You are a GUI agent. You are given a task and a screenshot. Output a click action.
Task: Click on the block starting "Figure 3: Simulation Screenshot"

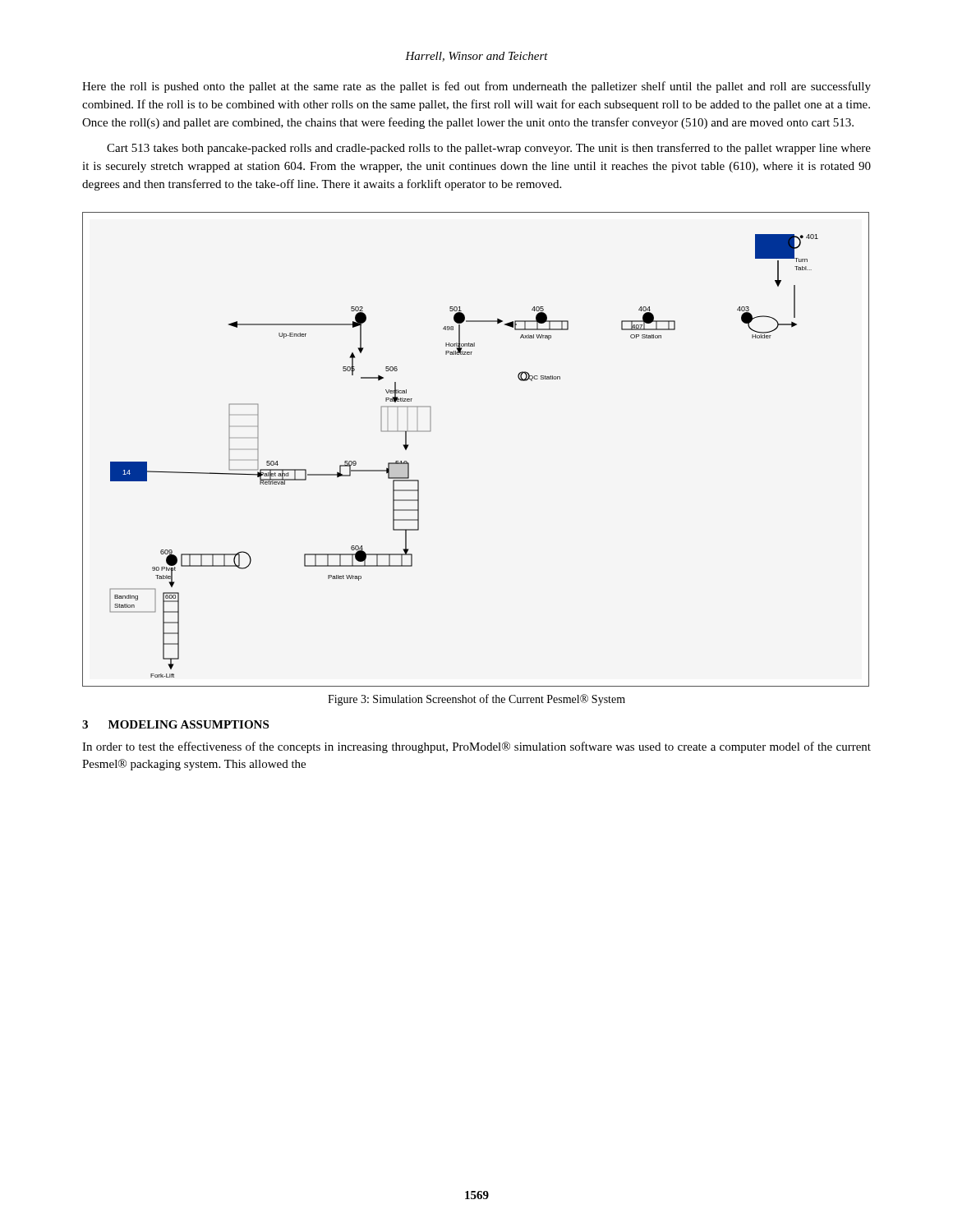476,699
